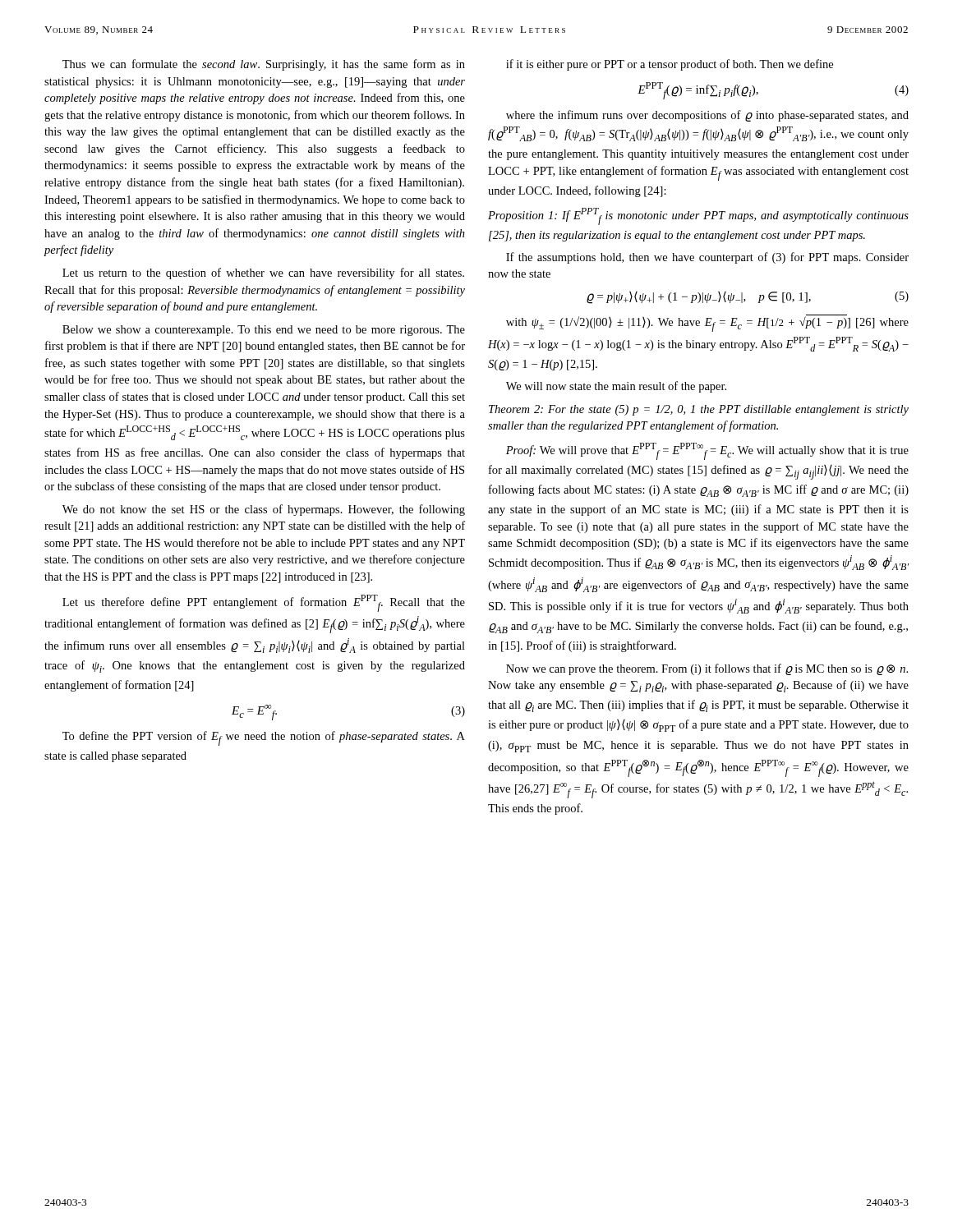Locate the text block with the text "We do not know the set HS or"
953x1232 pixels.
pos(255,543)
